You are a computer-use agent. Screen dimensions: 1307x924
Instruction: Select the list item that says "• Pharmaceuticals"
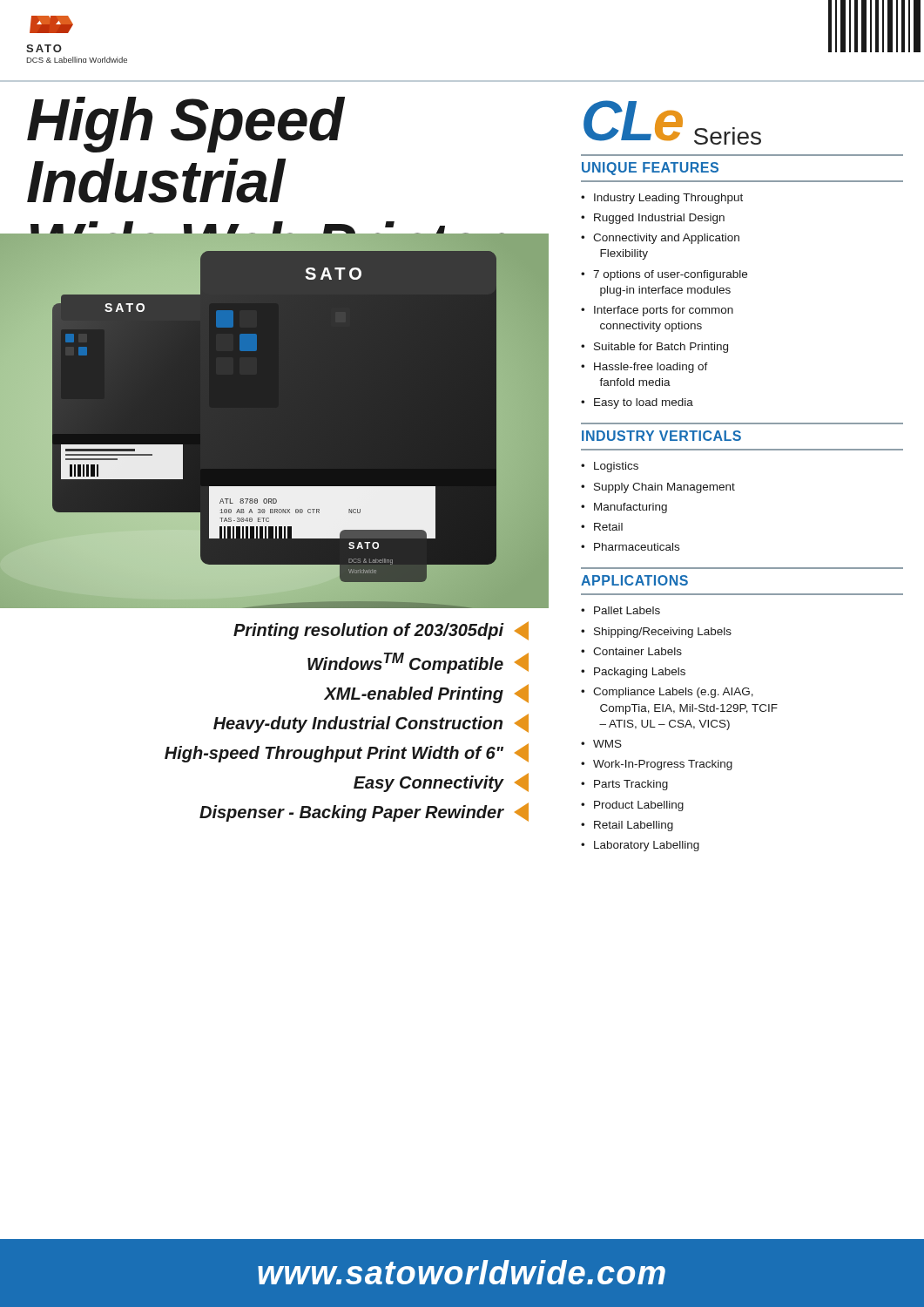point(630,548)
